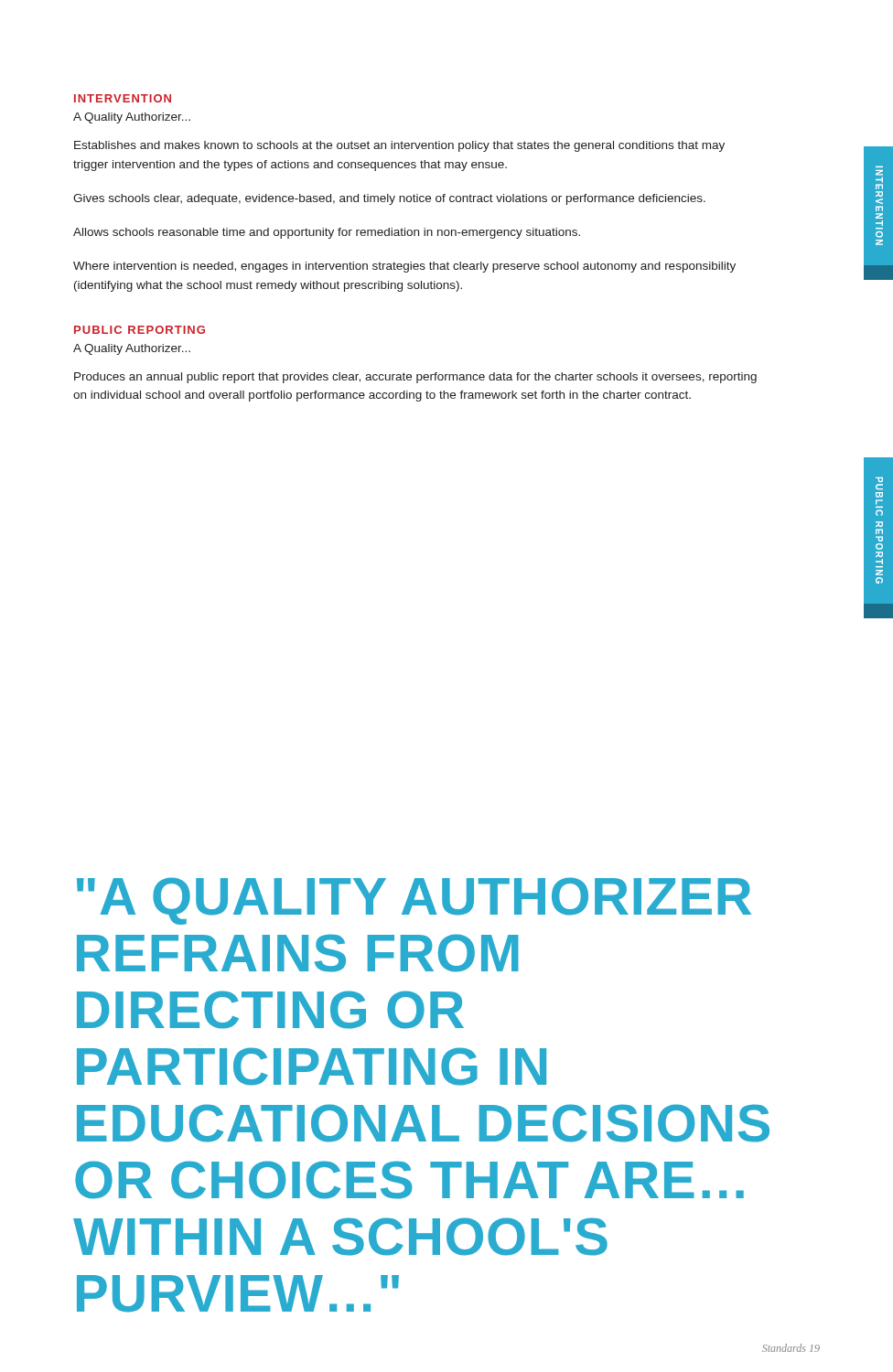Locate the text block that reads "Allows schools reasonable time and opportunity"
893x1372 pixels.
[x=327, y=232]
